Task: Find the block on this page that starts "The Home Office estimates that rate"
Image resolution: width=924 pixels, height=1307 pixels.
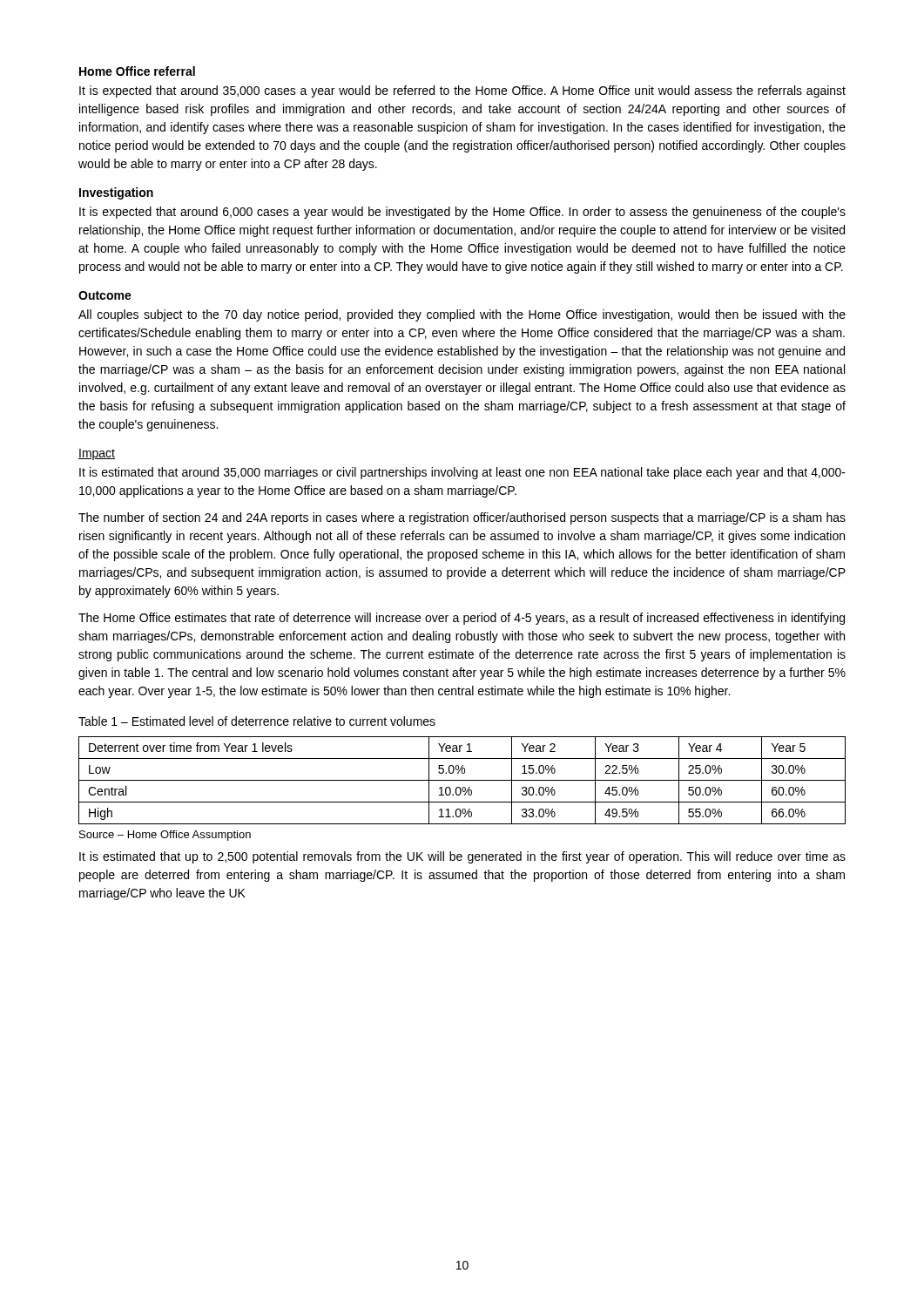Action: [x=462, y=654]
